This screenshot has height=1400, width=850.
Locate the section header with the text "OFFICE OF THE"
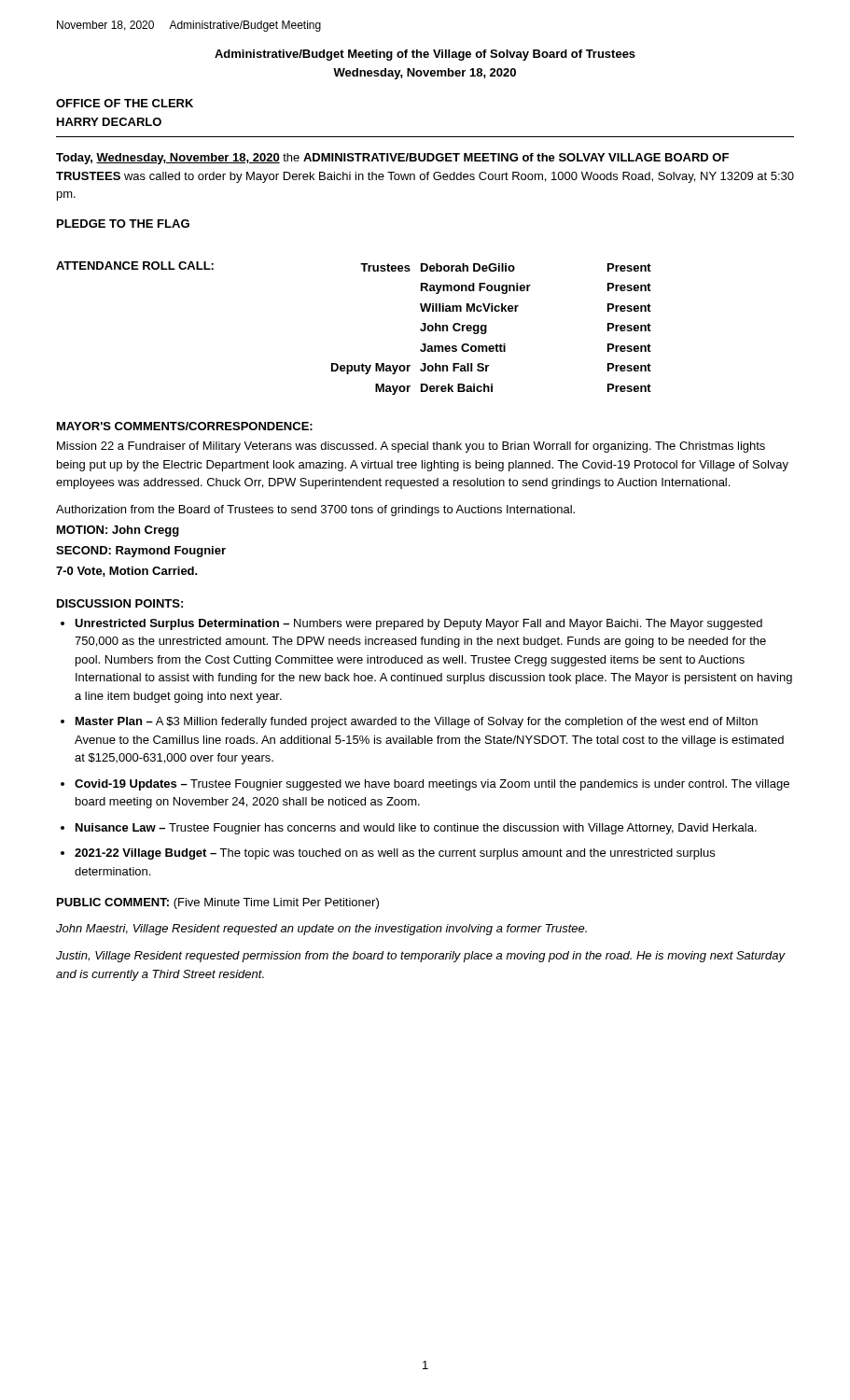pyautogui.click(x=125, y=103)
